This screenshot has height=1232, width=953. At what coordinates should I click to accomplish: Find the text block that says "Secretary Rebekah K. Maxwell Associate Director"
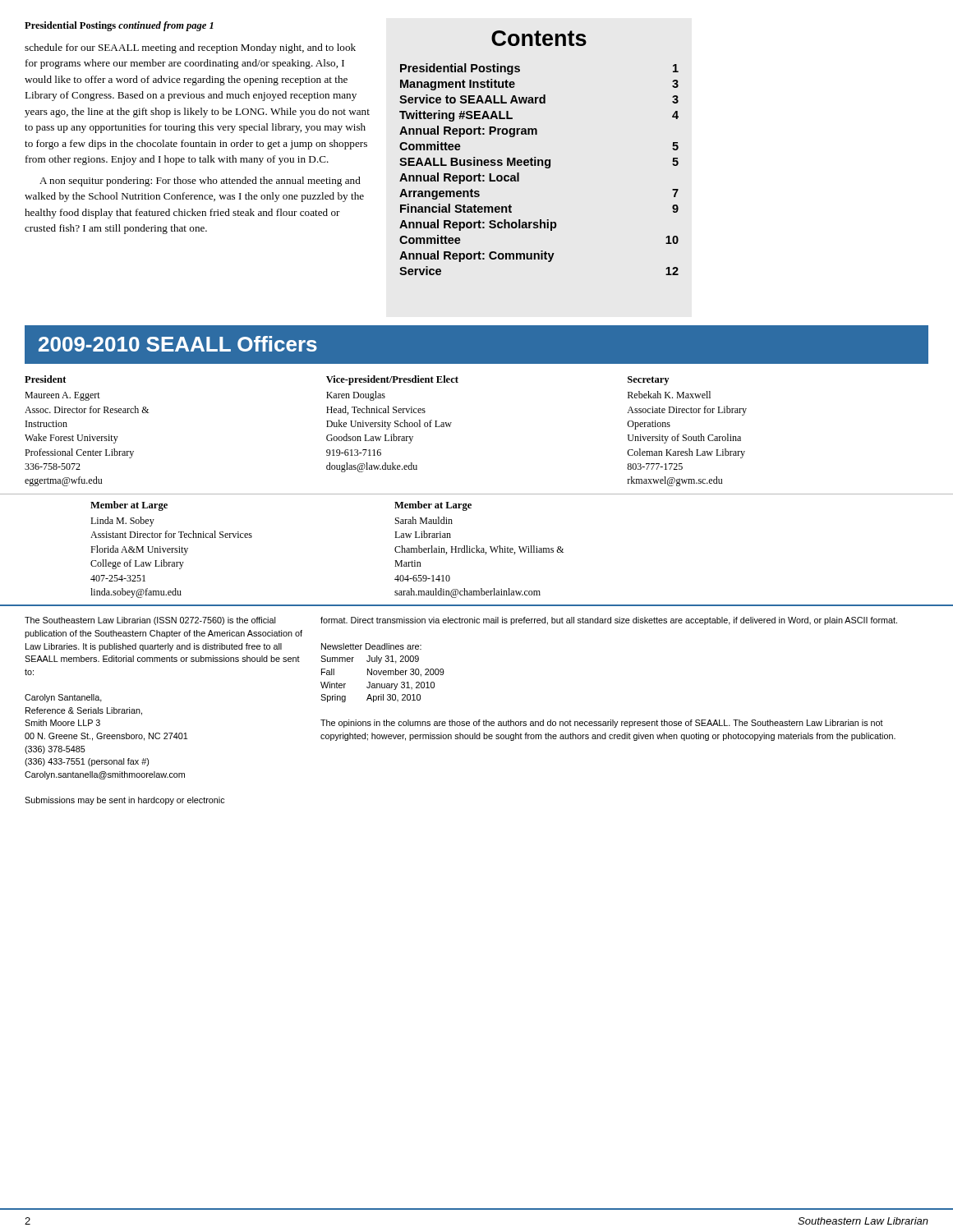click(x=648, y=381)
